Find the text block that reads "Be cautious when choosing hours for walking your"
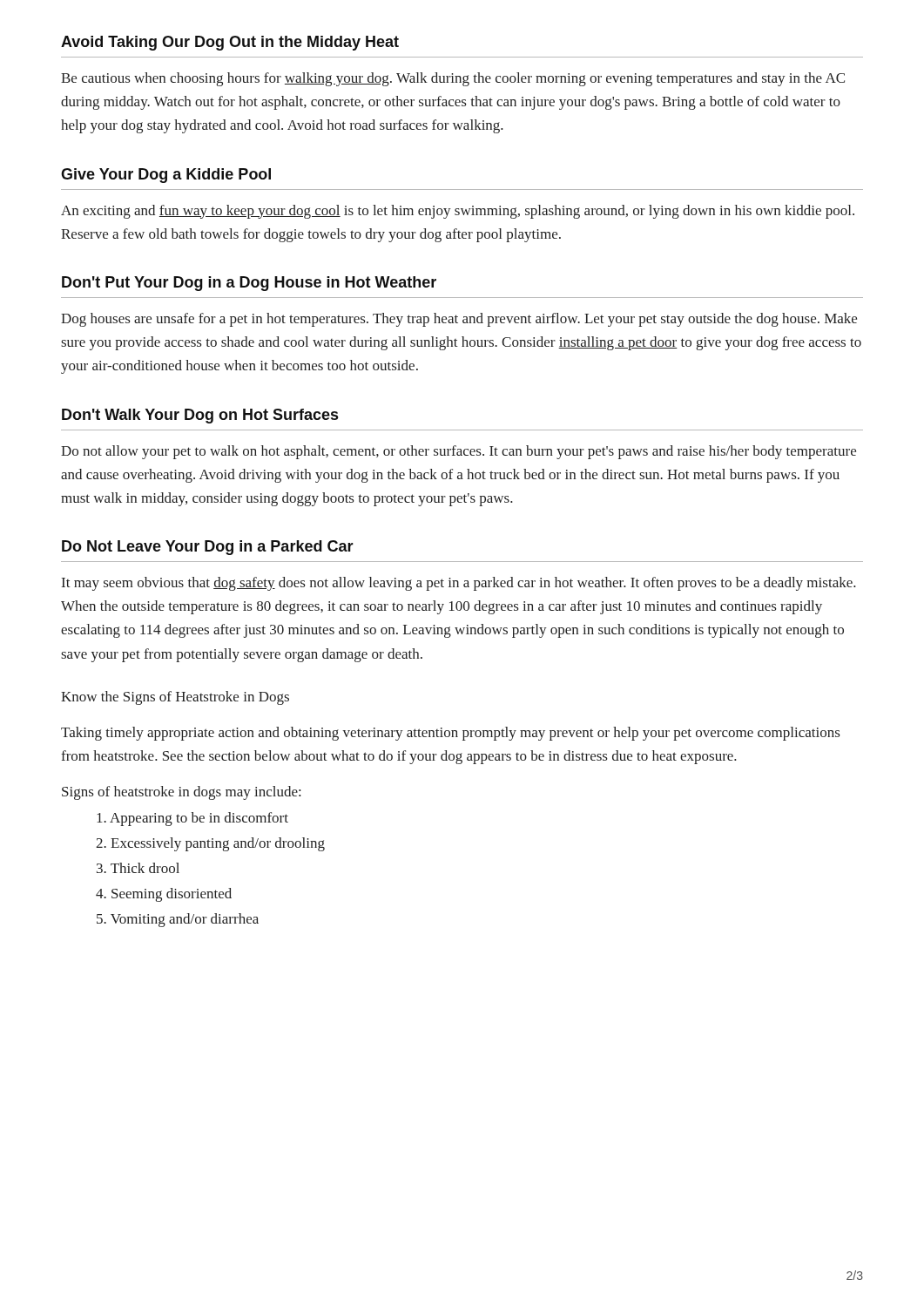Screen dimensions: 1307x924 (x=453, y=102)
